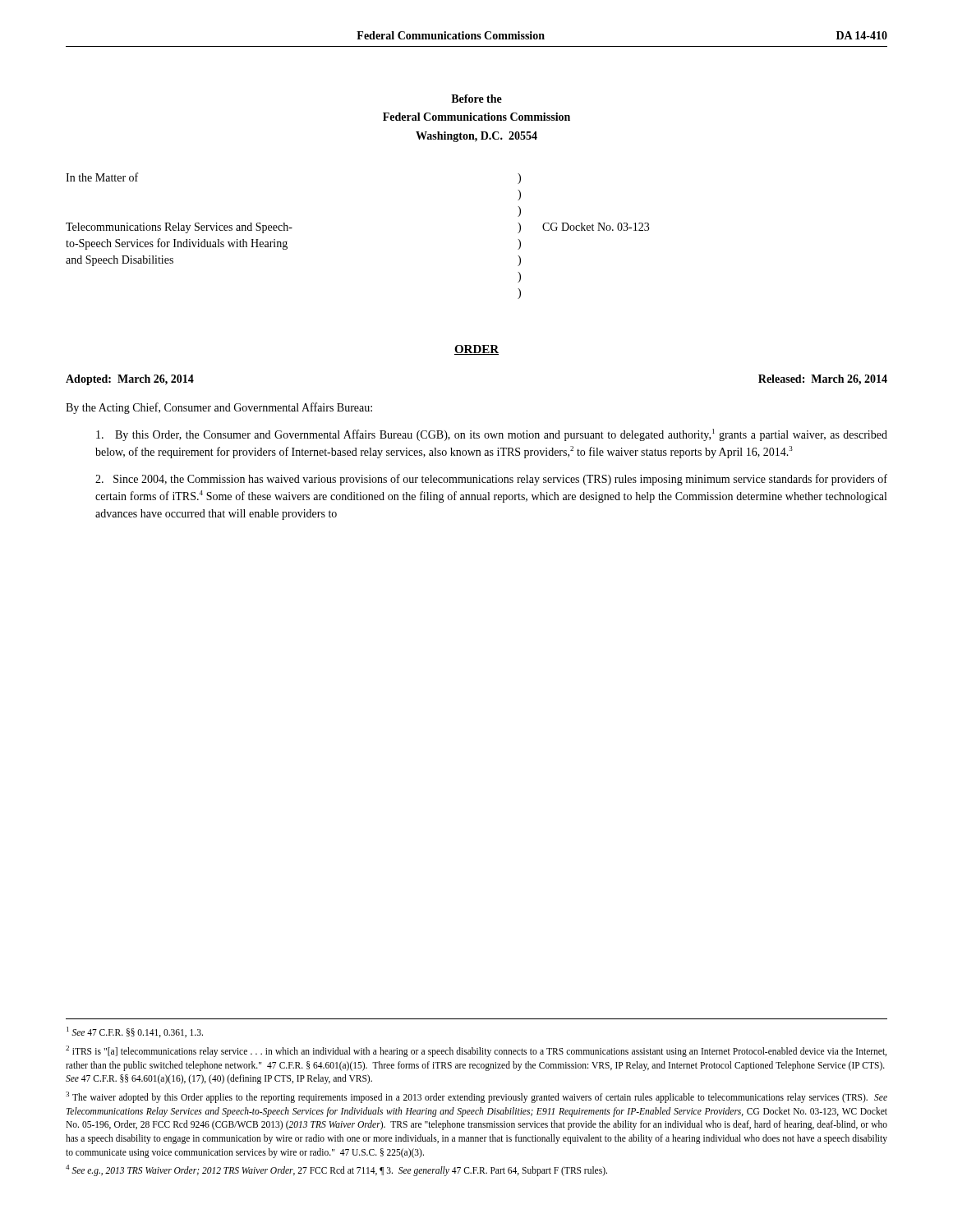Locate the footnote with the text "4 See e.g., 2013 TRS Waiver"
This screenshot has width=953, height=1232.
(337, 1170)
